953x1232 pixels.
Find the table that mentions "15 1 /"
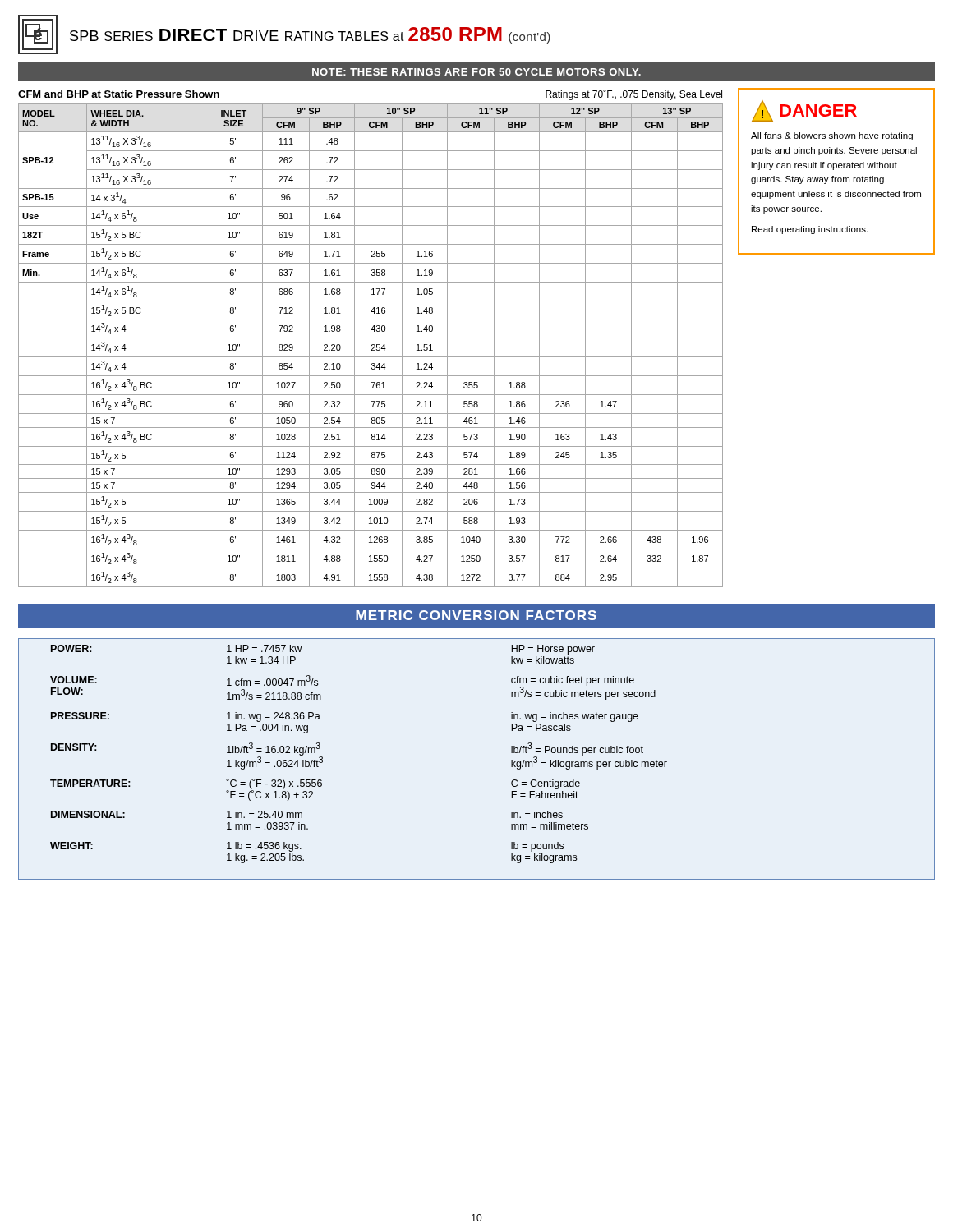[x=371, y=345]
